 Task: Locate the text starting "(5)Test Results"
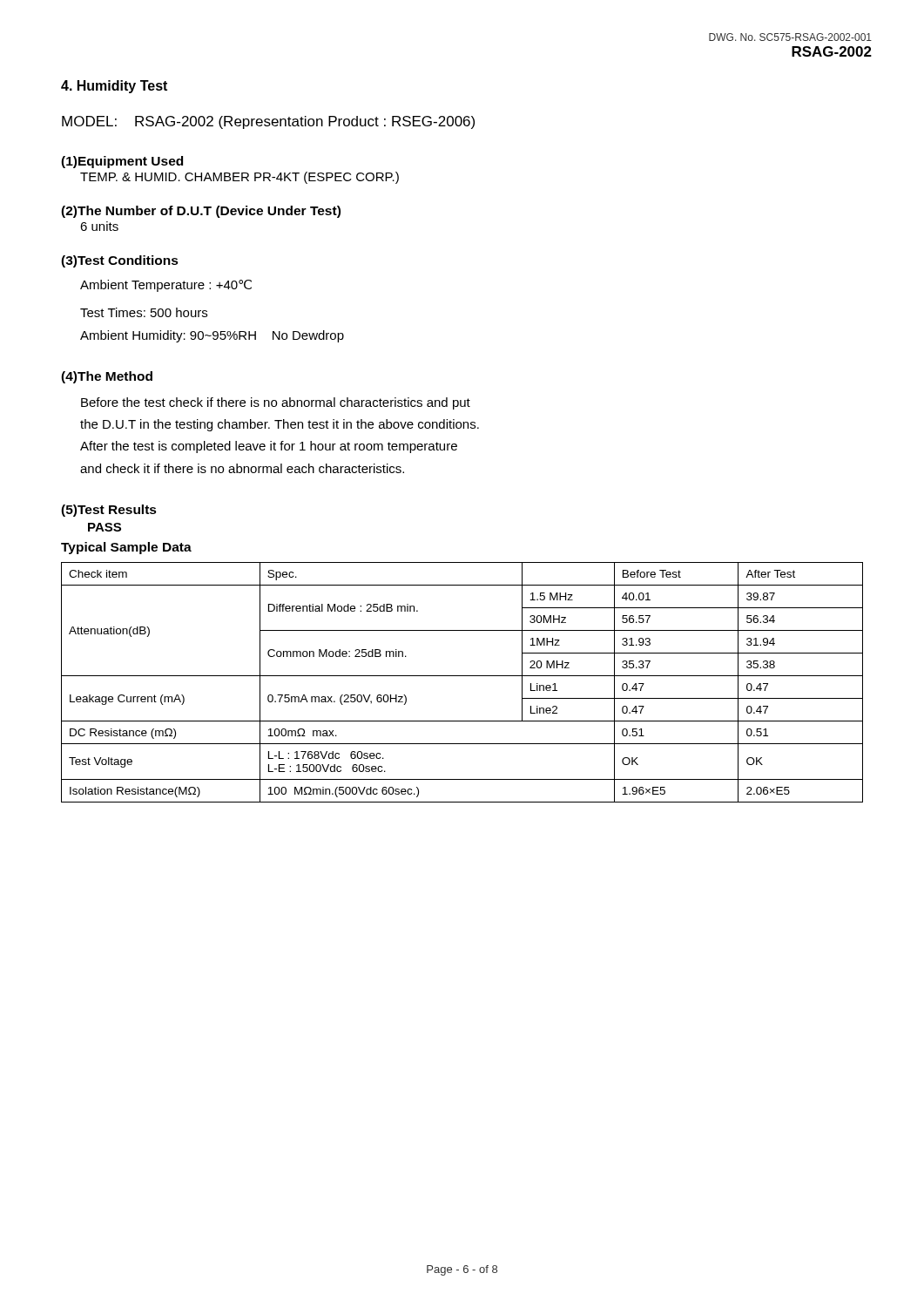tap(109, 511)
